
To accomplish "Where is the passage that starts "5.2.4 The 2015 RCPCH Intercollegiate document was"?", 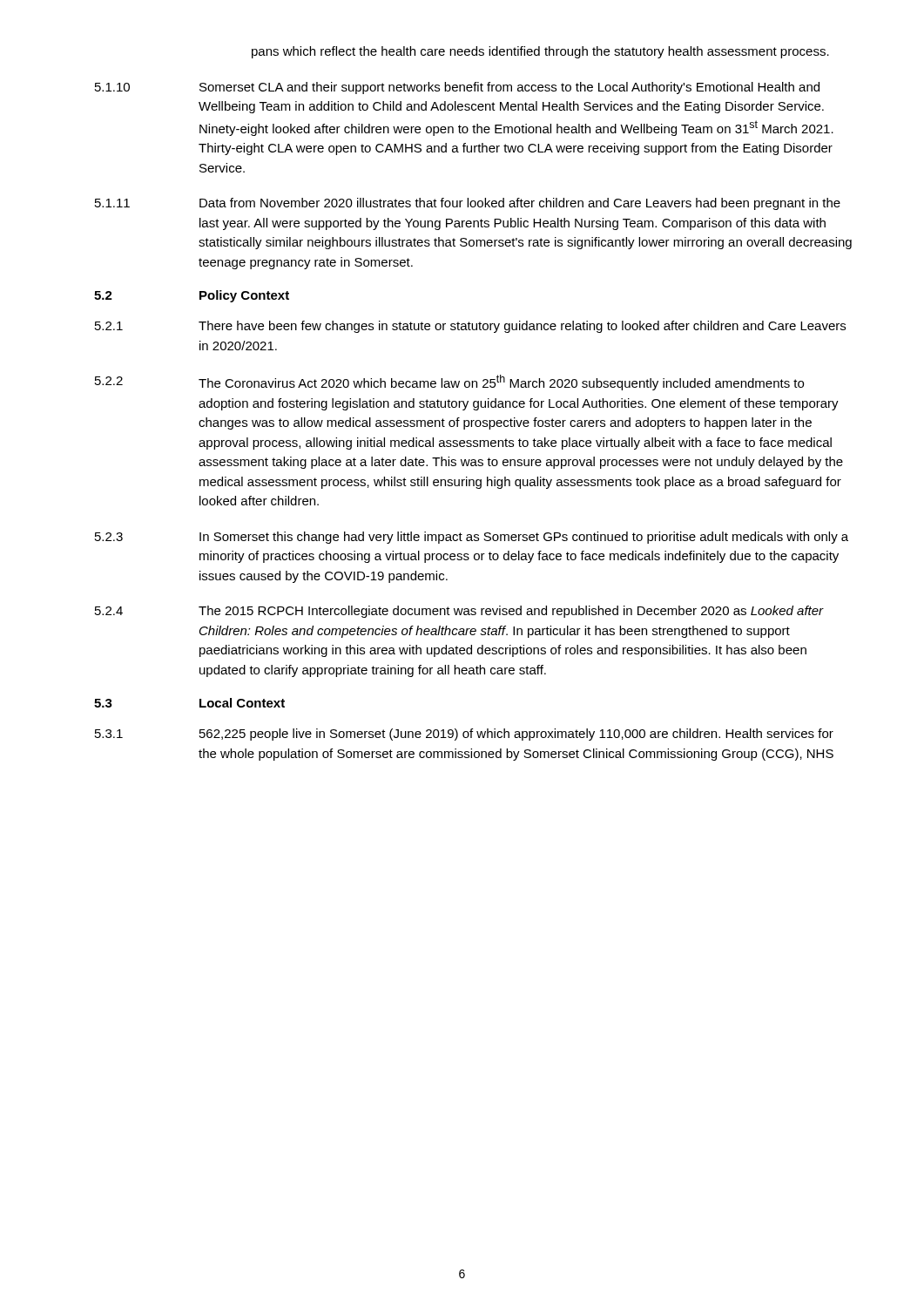I will [x=474, y=640].
